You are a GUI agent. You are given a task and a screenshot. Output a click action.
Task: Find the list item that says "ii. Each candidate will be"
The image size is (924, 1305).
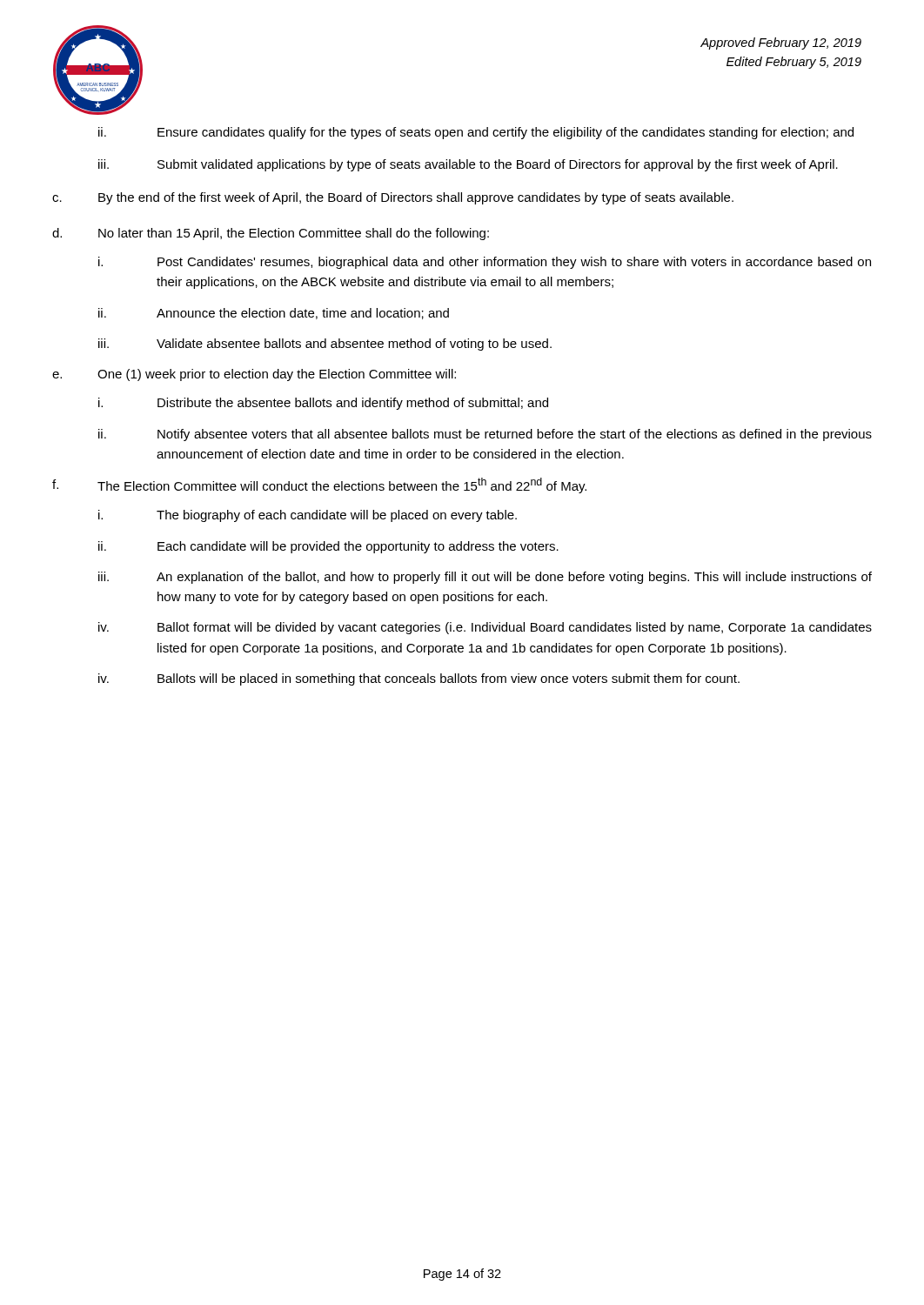[x=485, y=546]
